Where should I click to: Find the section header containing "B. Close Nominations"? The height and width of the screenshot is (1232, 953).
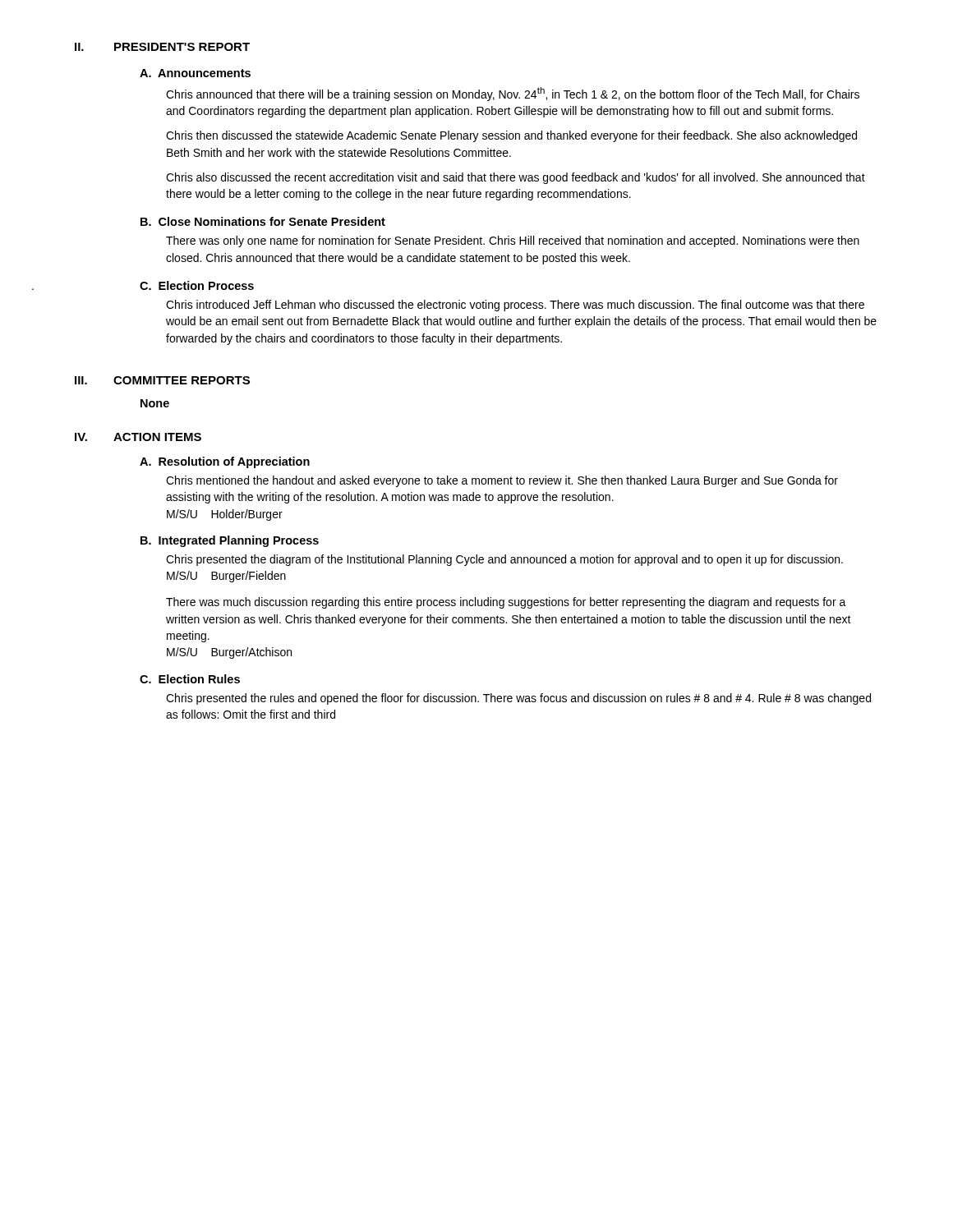pos(262,222)
